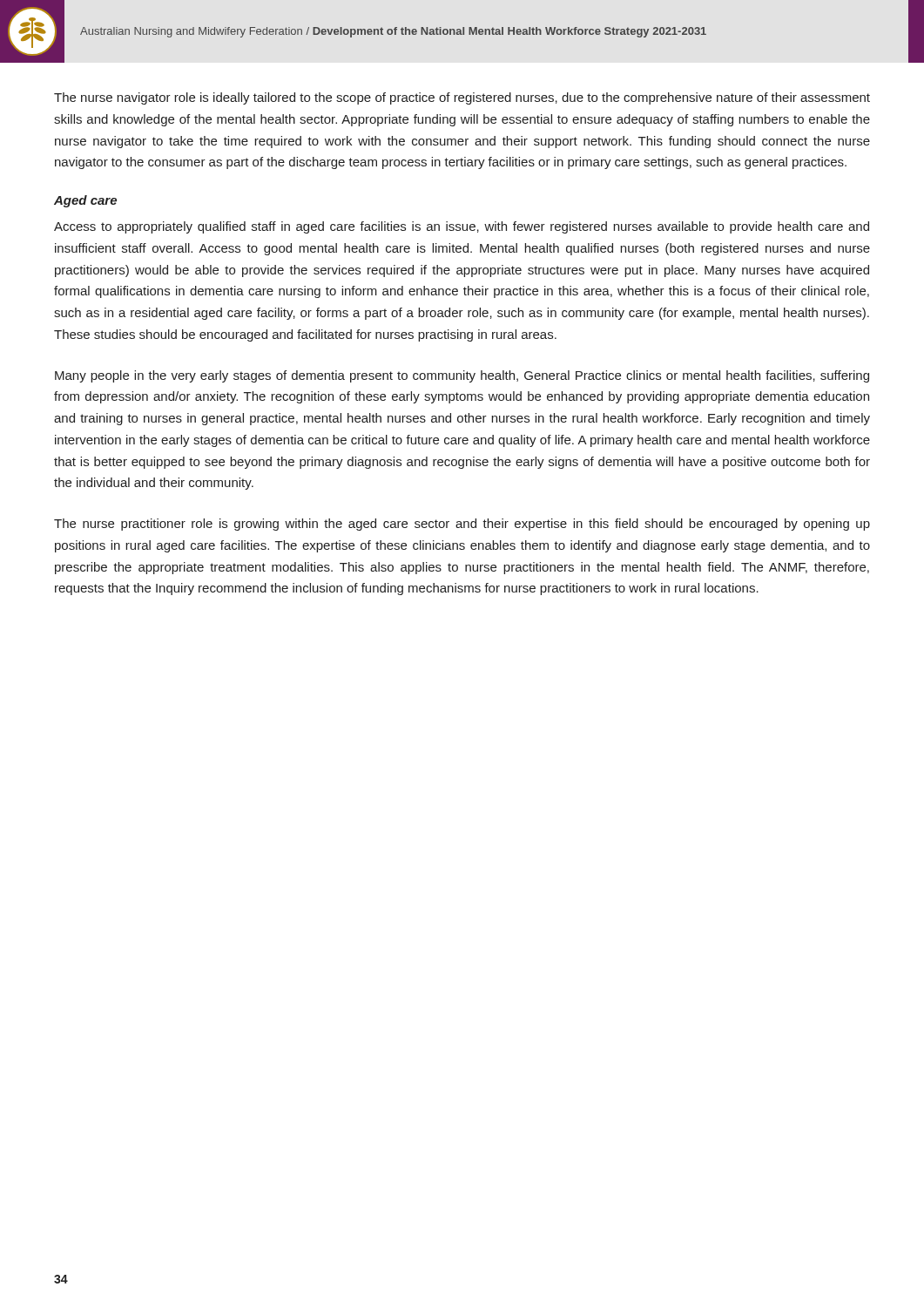Point to the passage starting "Access to appropriately qualified staff in aged care"
Viewport: 924px width, 1307px height.
click(462, 280)
